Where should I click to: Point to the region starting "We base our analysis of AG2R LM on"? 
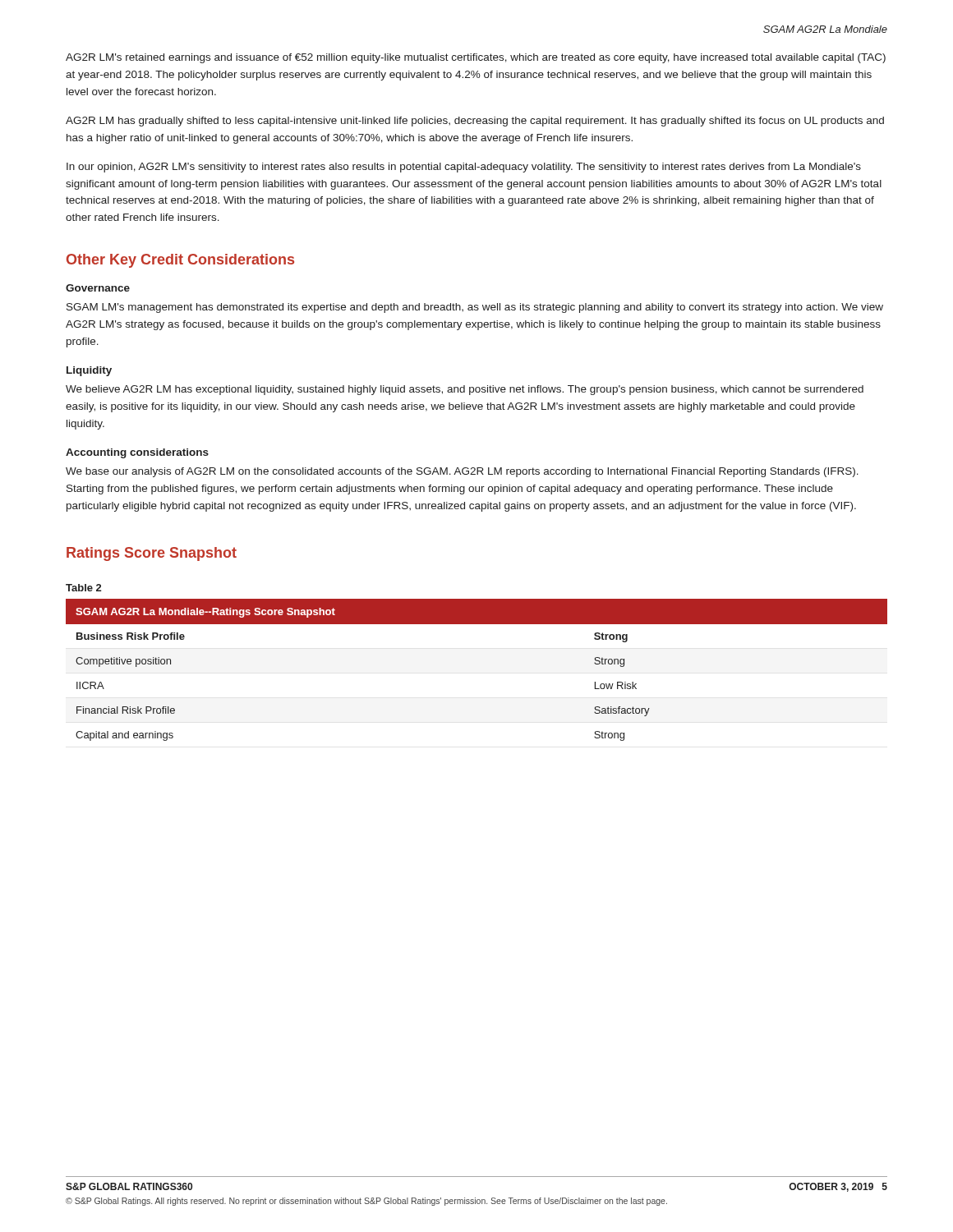[x=462, y=488]
